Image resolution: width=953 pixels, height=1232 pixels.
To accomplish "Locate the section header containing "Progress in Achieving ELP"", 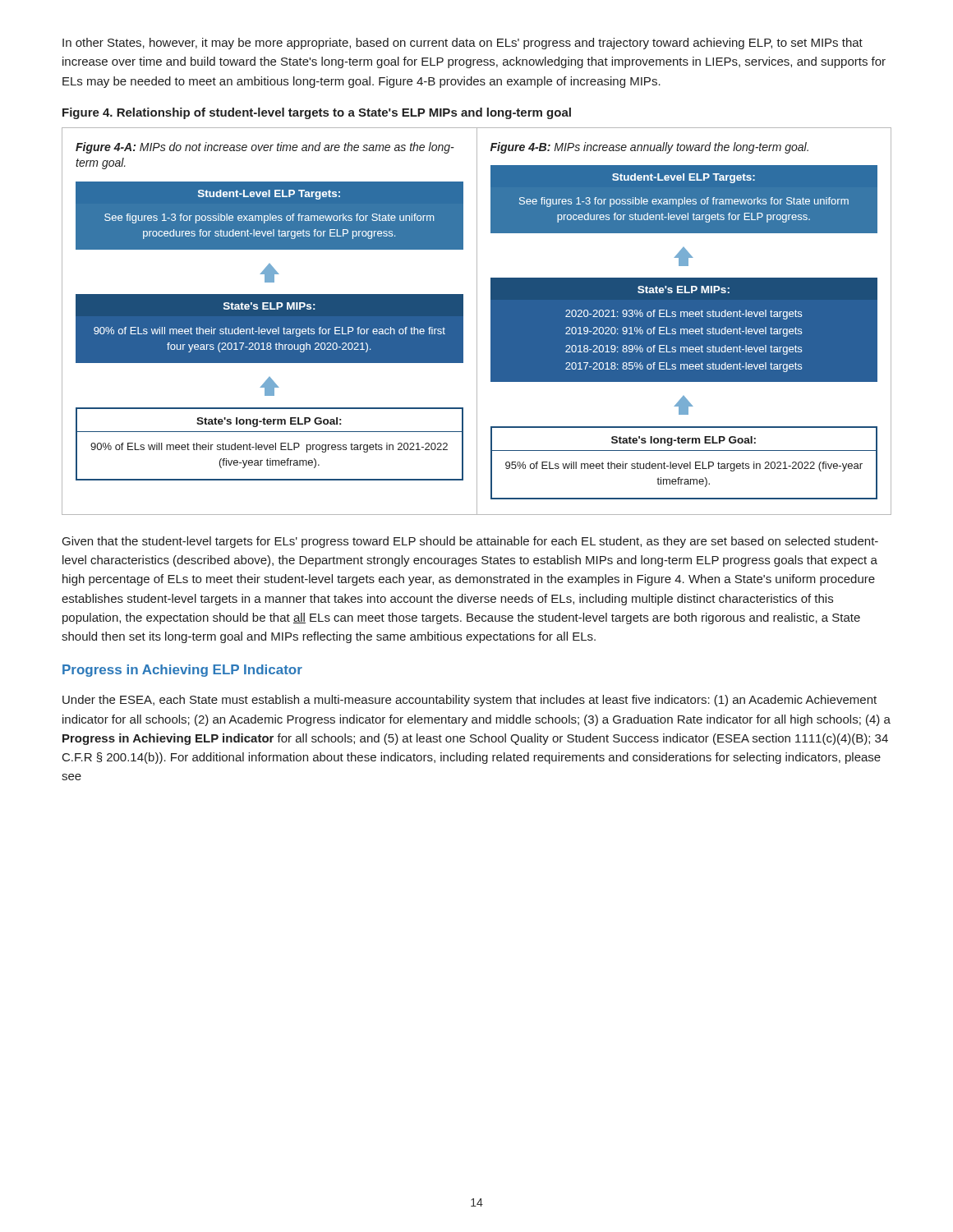I will [182, 670].
